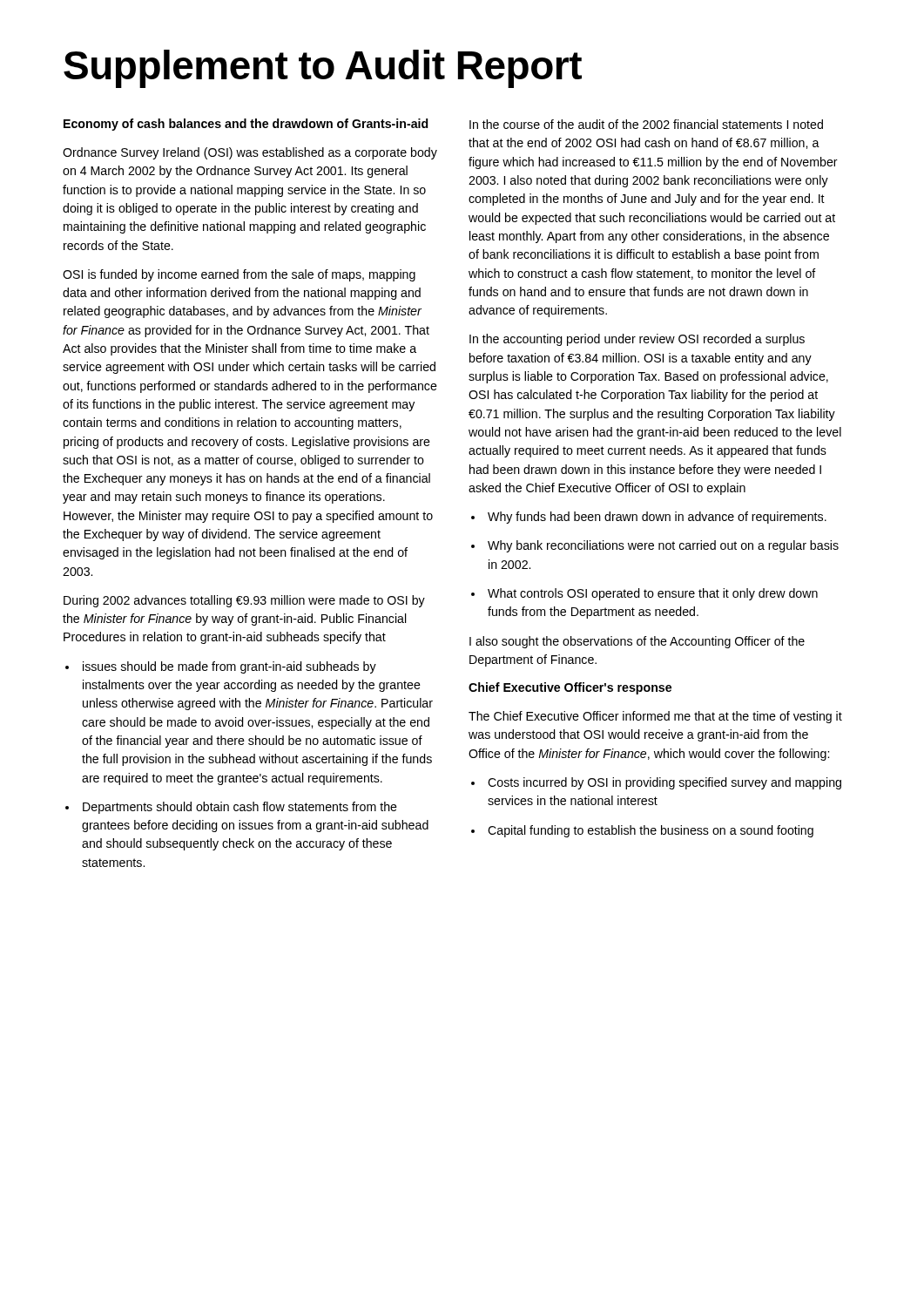Where is the passage that starts "What controls OSI operated"?
The width and height of the screenshot is (924, 1307).
point(656,603)
